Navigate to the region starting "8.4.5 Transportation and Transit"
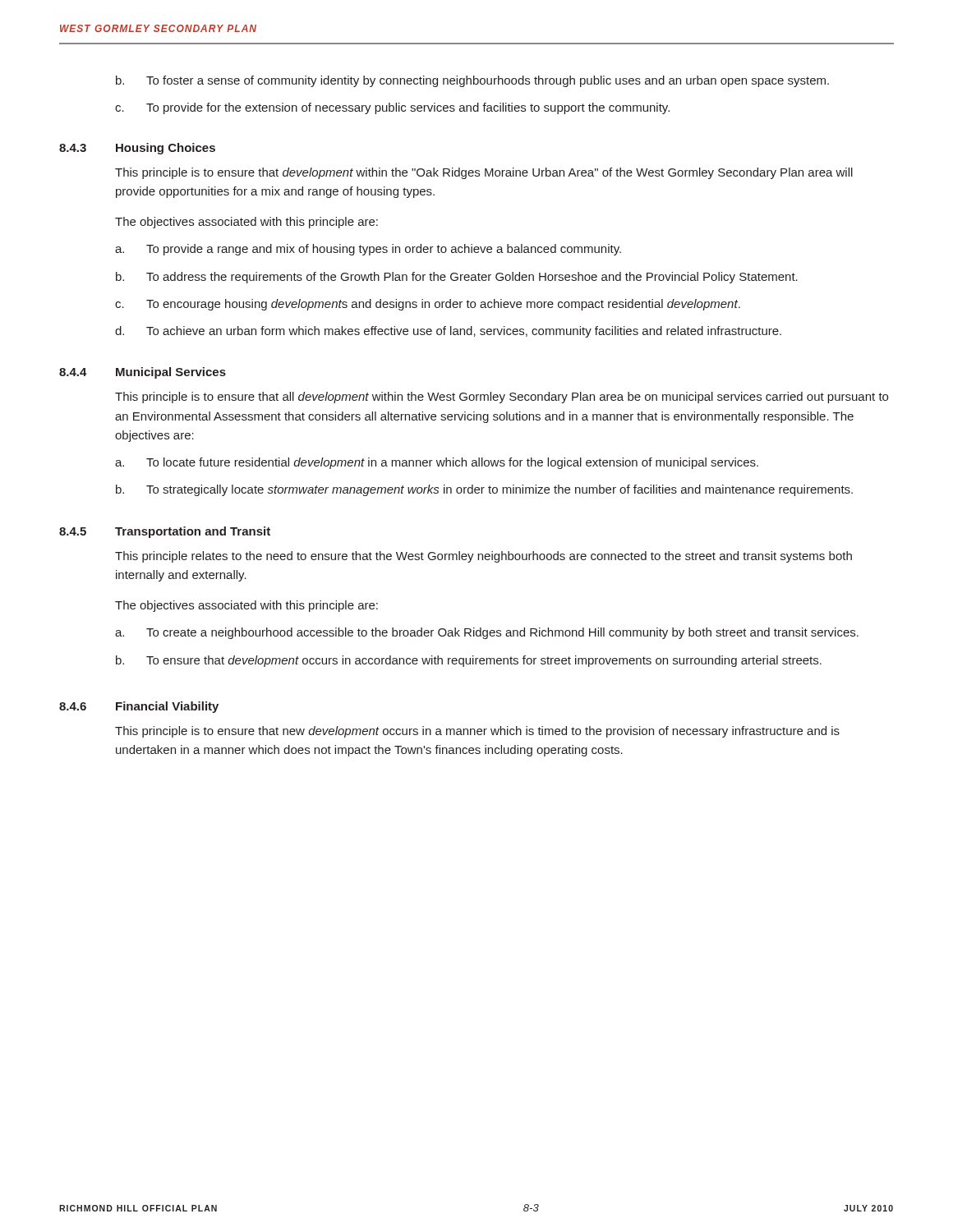Viewport: 953px width, 1232px height. point(165,531)
